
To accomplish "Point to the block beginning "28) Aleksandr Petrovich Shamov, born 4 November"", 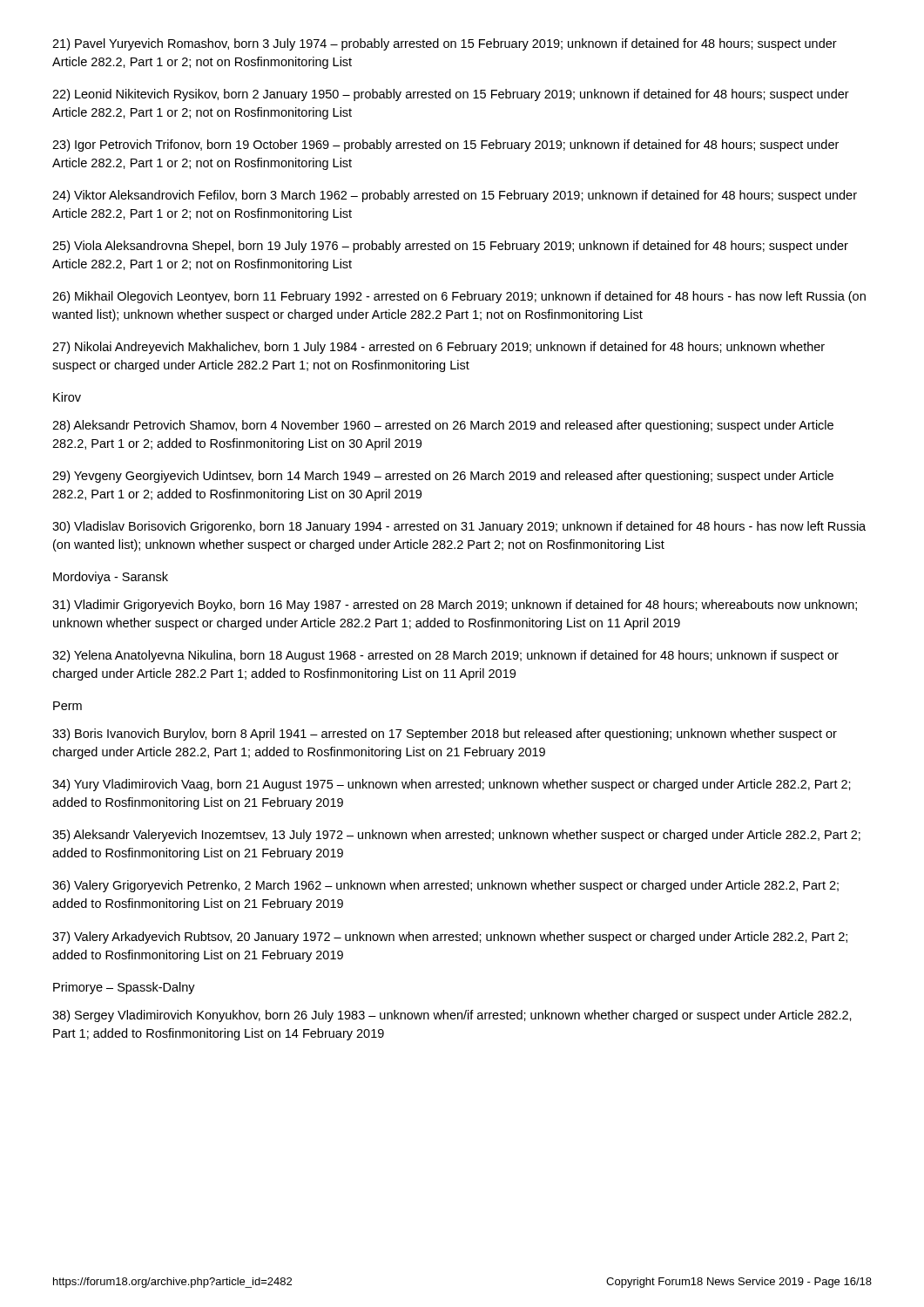I will [x=443, y=435].
